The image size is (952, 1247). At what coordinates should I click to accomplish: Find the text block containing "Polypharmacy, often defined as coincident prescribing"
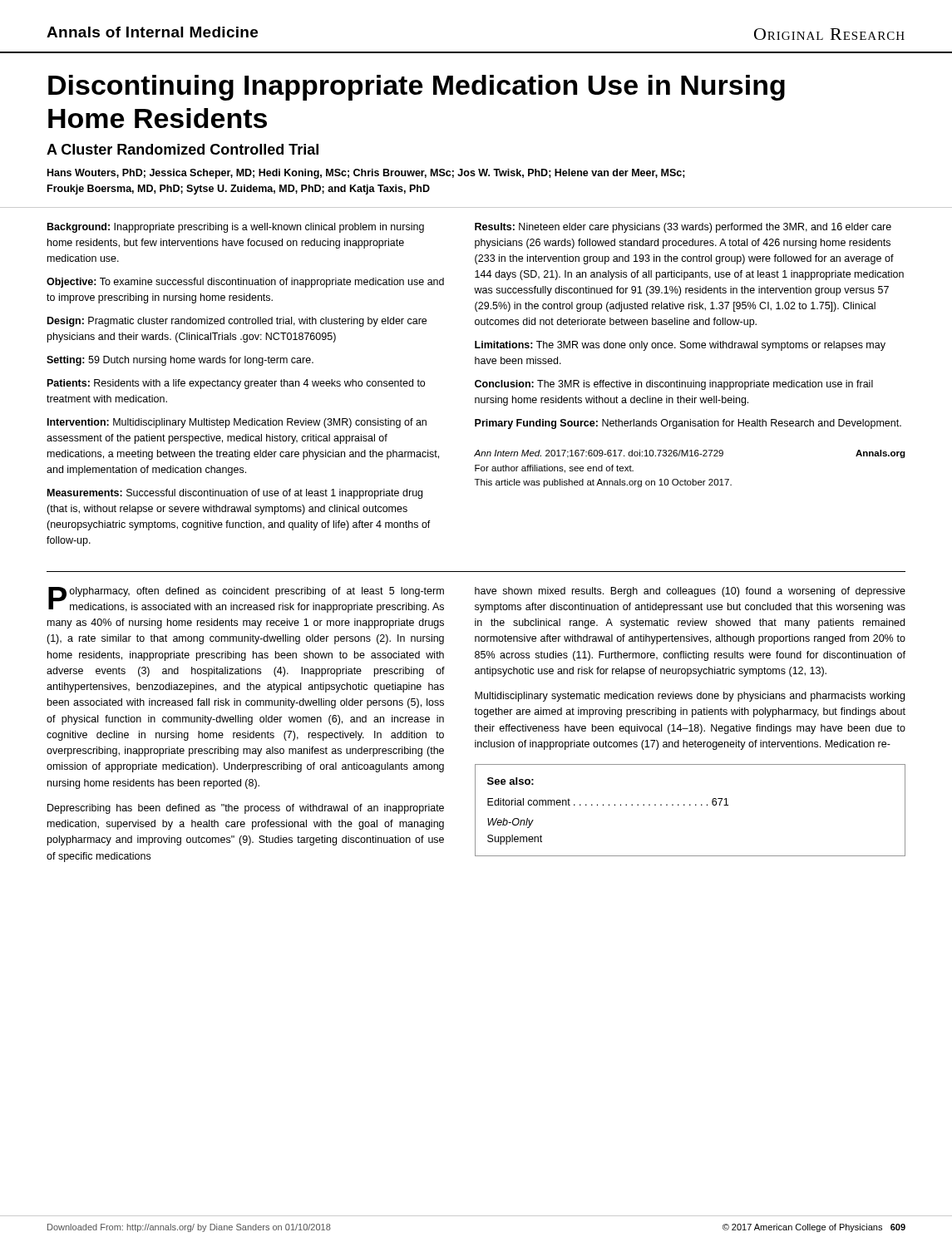[246, 686]
